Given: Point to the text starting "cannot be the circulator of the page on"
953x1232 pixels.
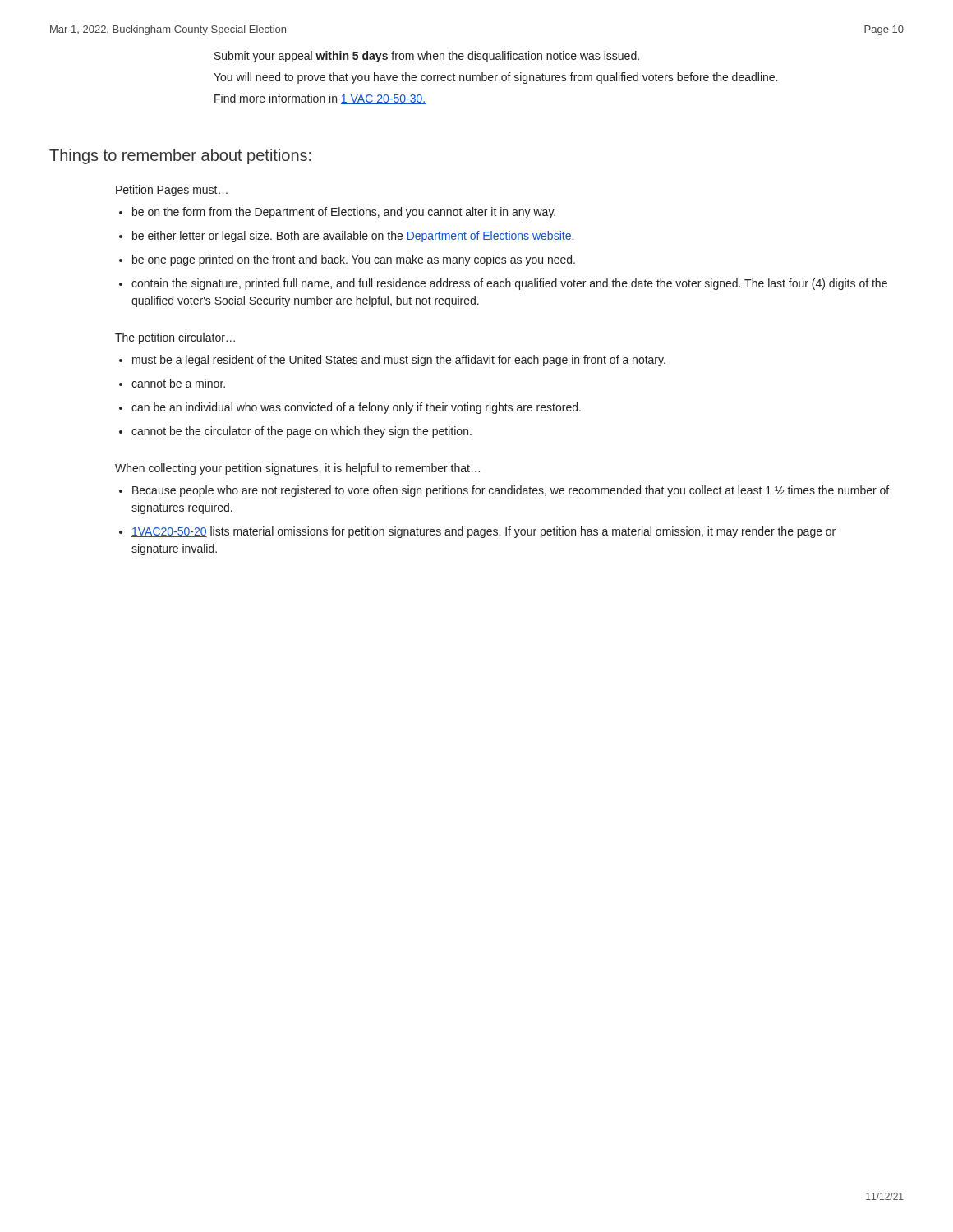Looking at the screenshot, I should (302, 431).
